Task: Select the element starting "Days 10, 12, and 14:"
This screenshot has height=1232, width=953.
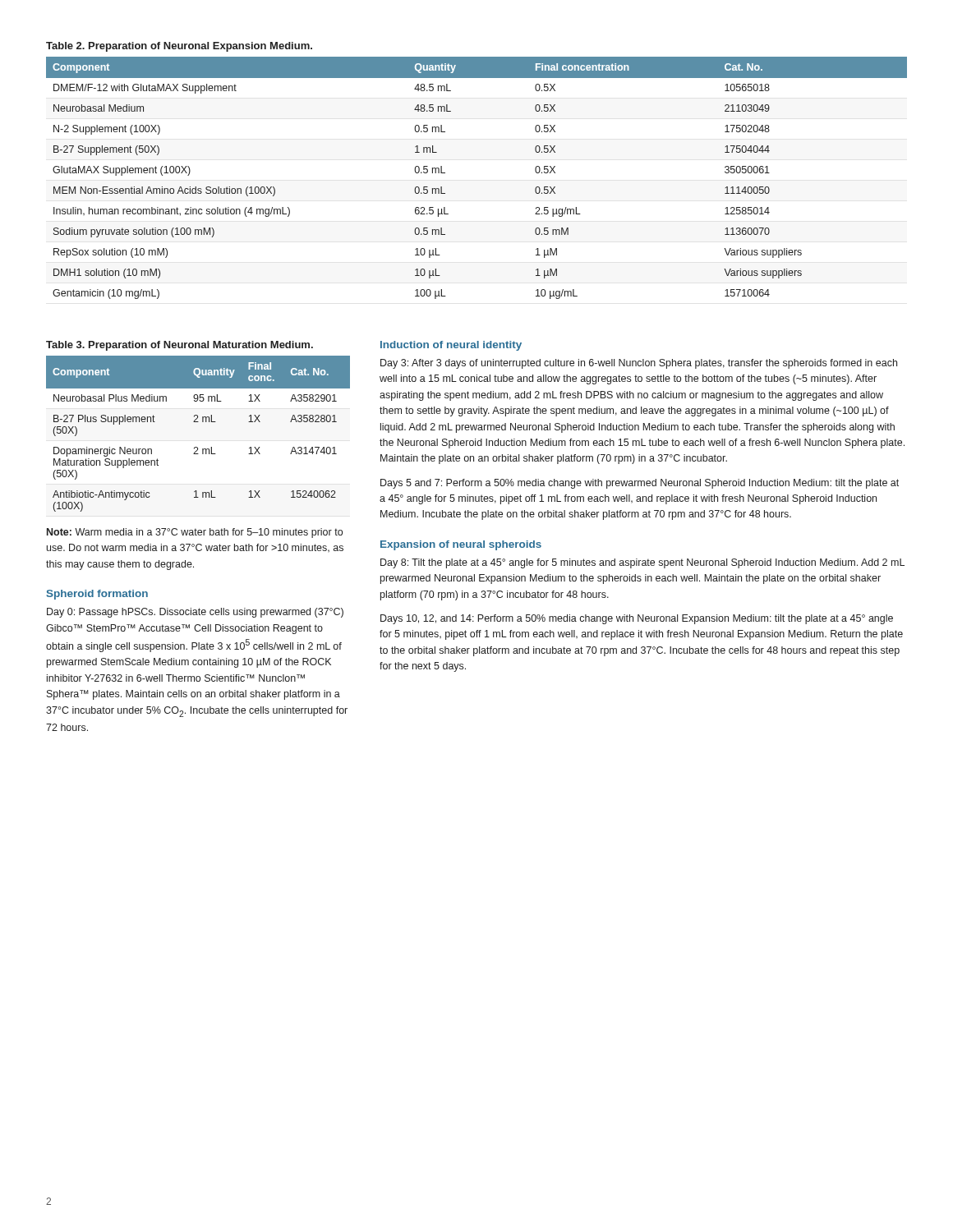Action: [641, 642]
